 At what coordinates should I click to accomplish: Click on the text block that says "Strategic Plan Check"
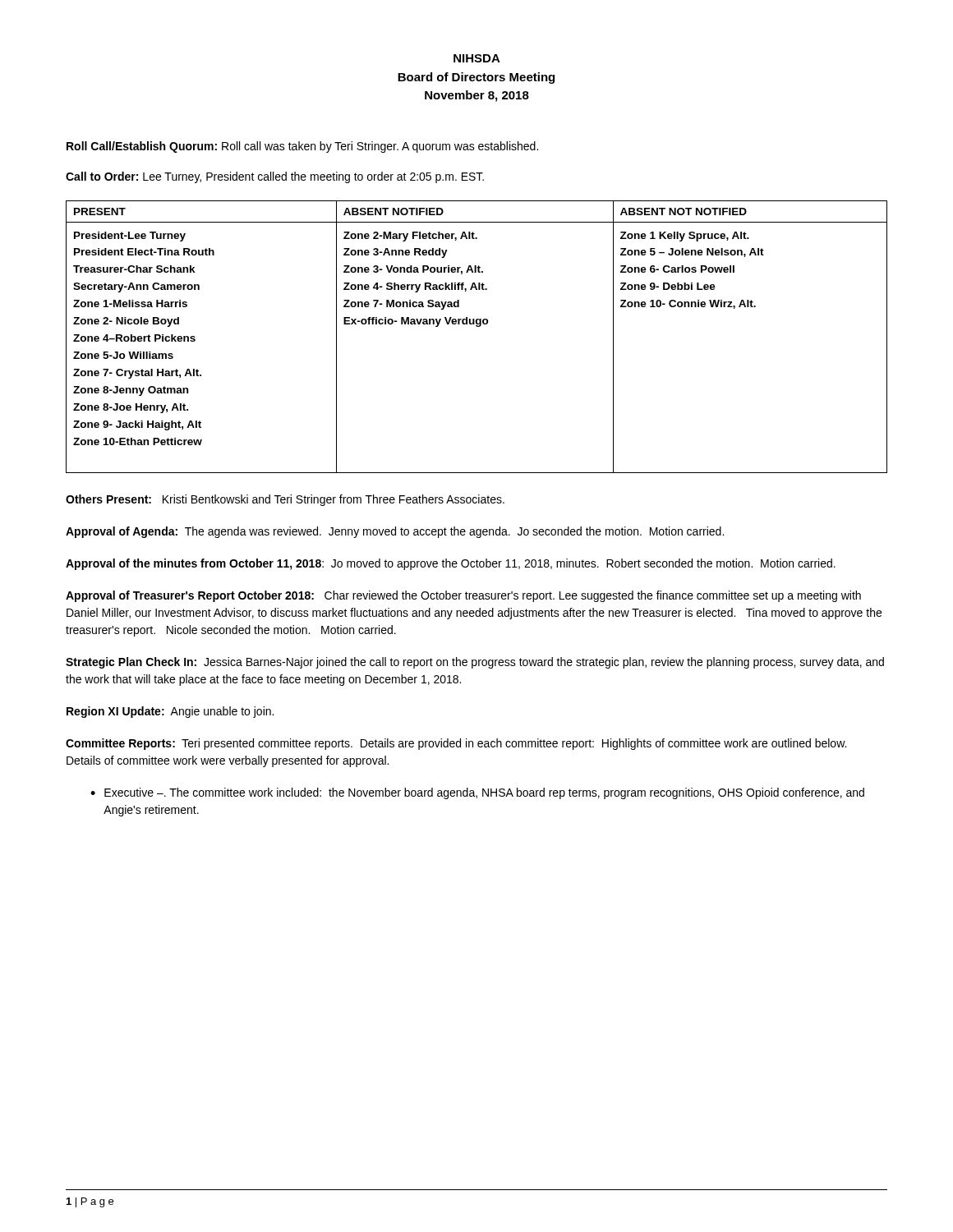click(475, 671)
